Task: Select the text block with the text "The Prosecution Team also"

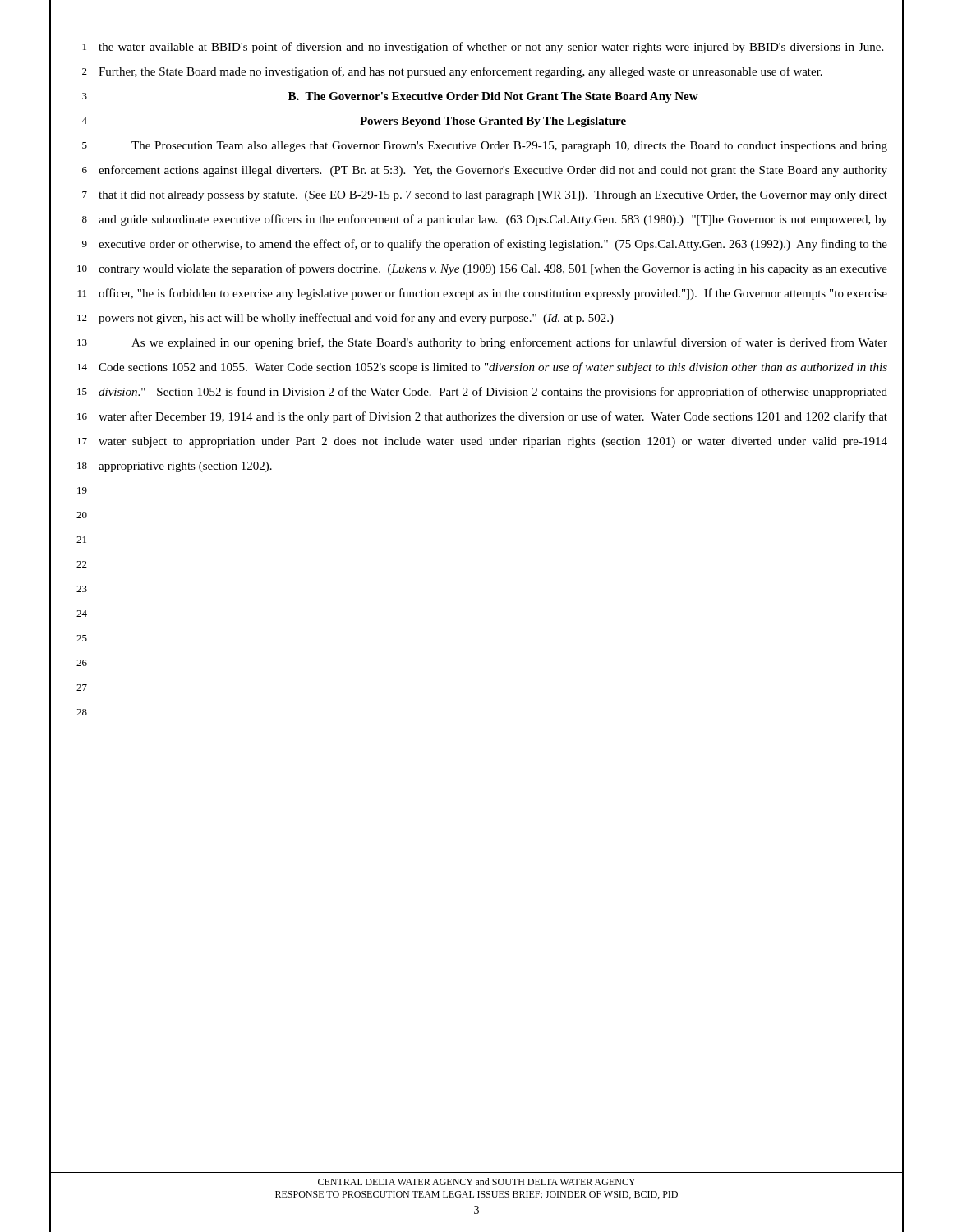Action: [493, 232]
